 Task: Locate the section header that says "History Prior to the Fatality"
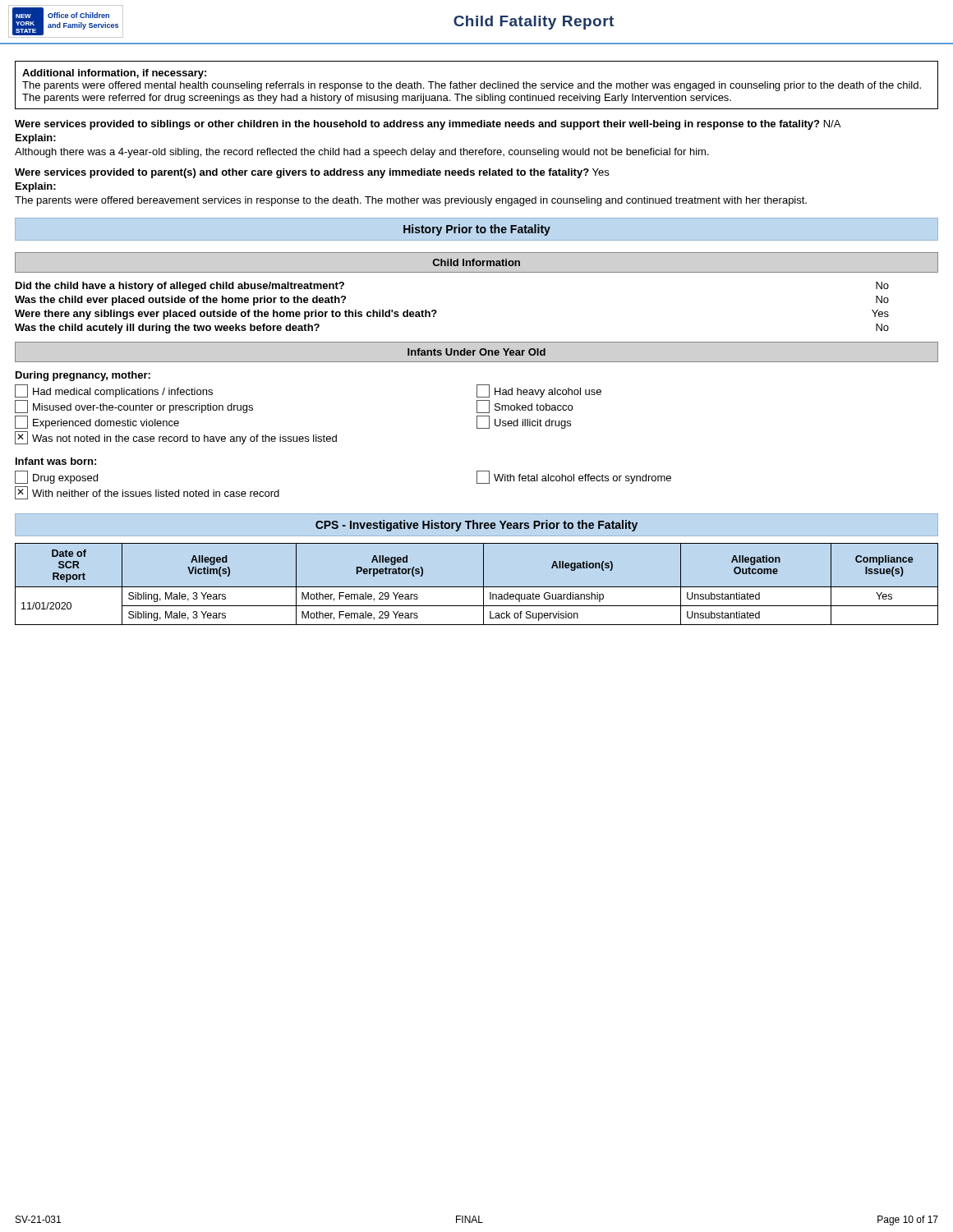(476, 229)
